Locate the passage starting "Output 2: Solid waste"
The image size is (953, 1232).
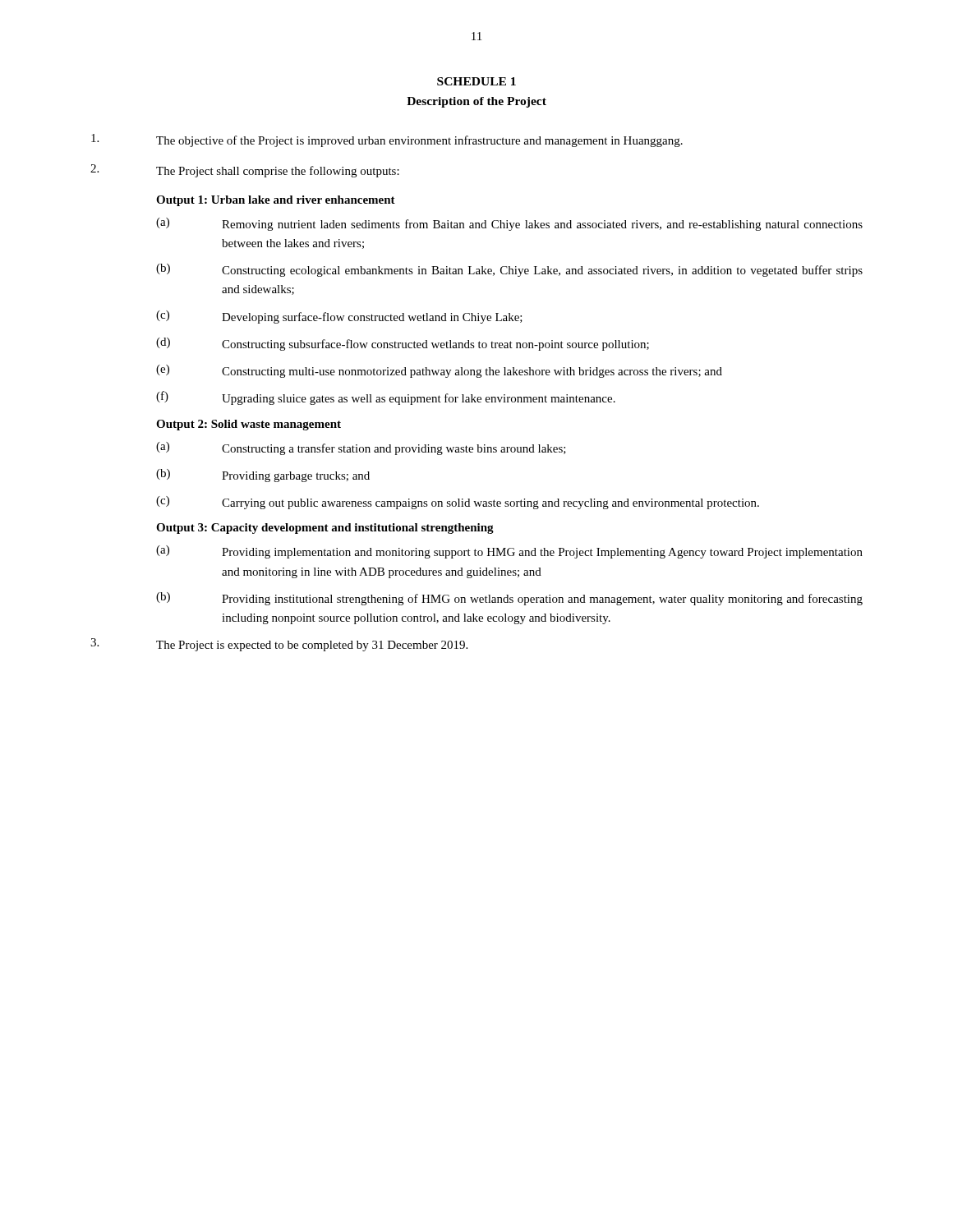tap(249, 423)
